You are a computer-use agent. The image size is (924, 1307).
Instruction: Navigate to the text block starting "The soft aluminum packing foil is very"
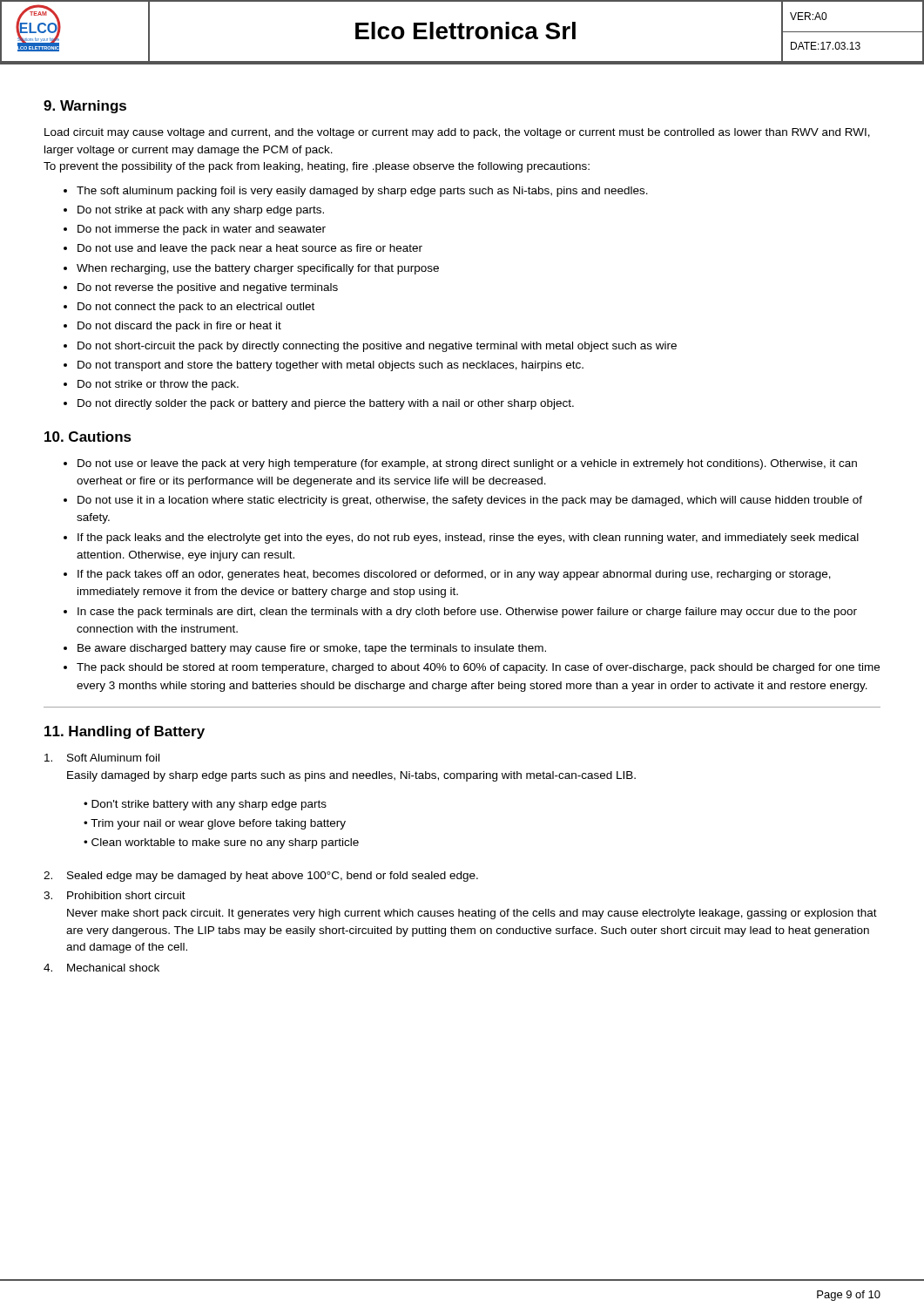click(479, 191)
